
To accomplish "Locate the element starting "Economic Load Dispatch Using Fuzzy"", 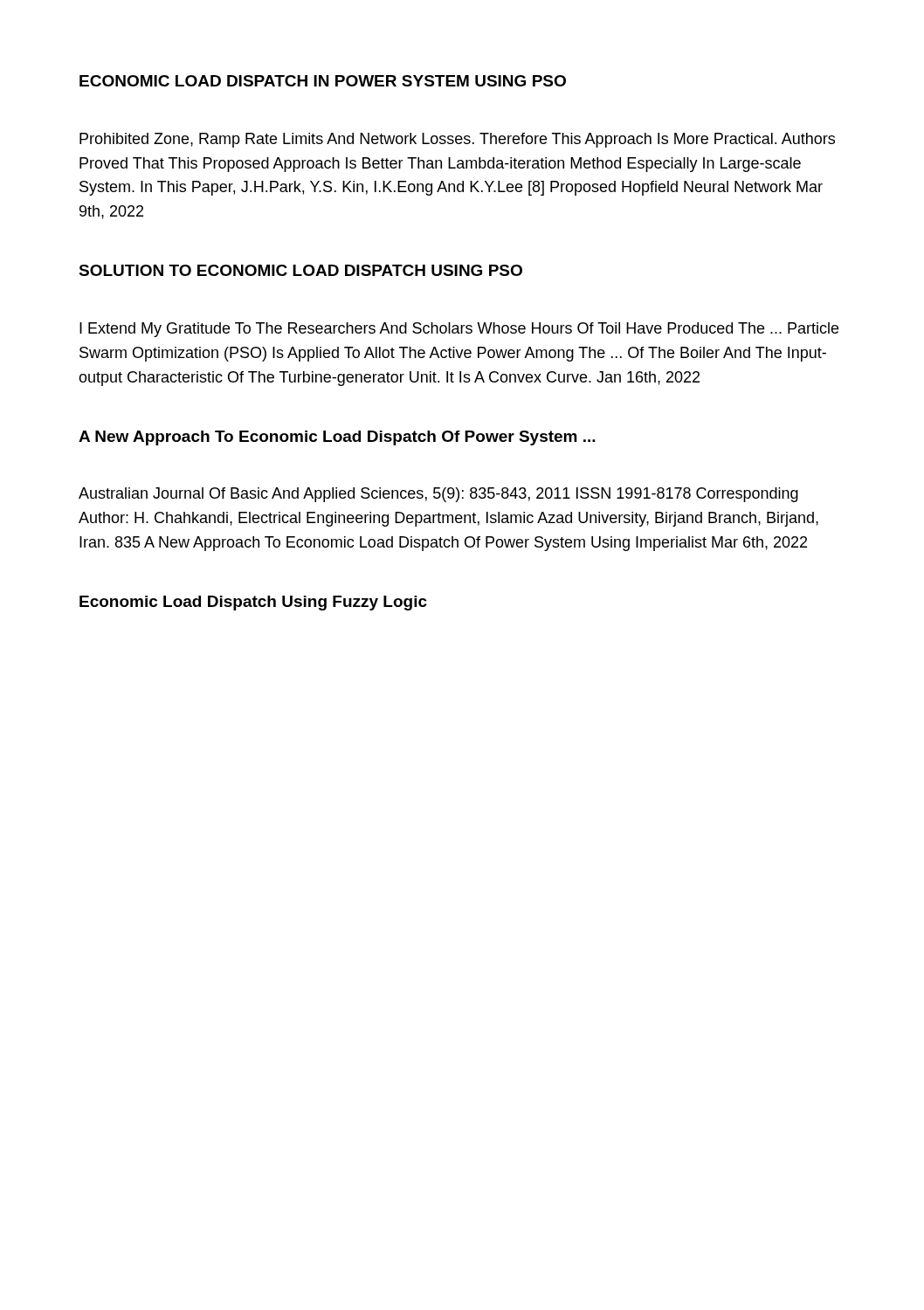I will (253, 603).
